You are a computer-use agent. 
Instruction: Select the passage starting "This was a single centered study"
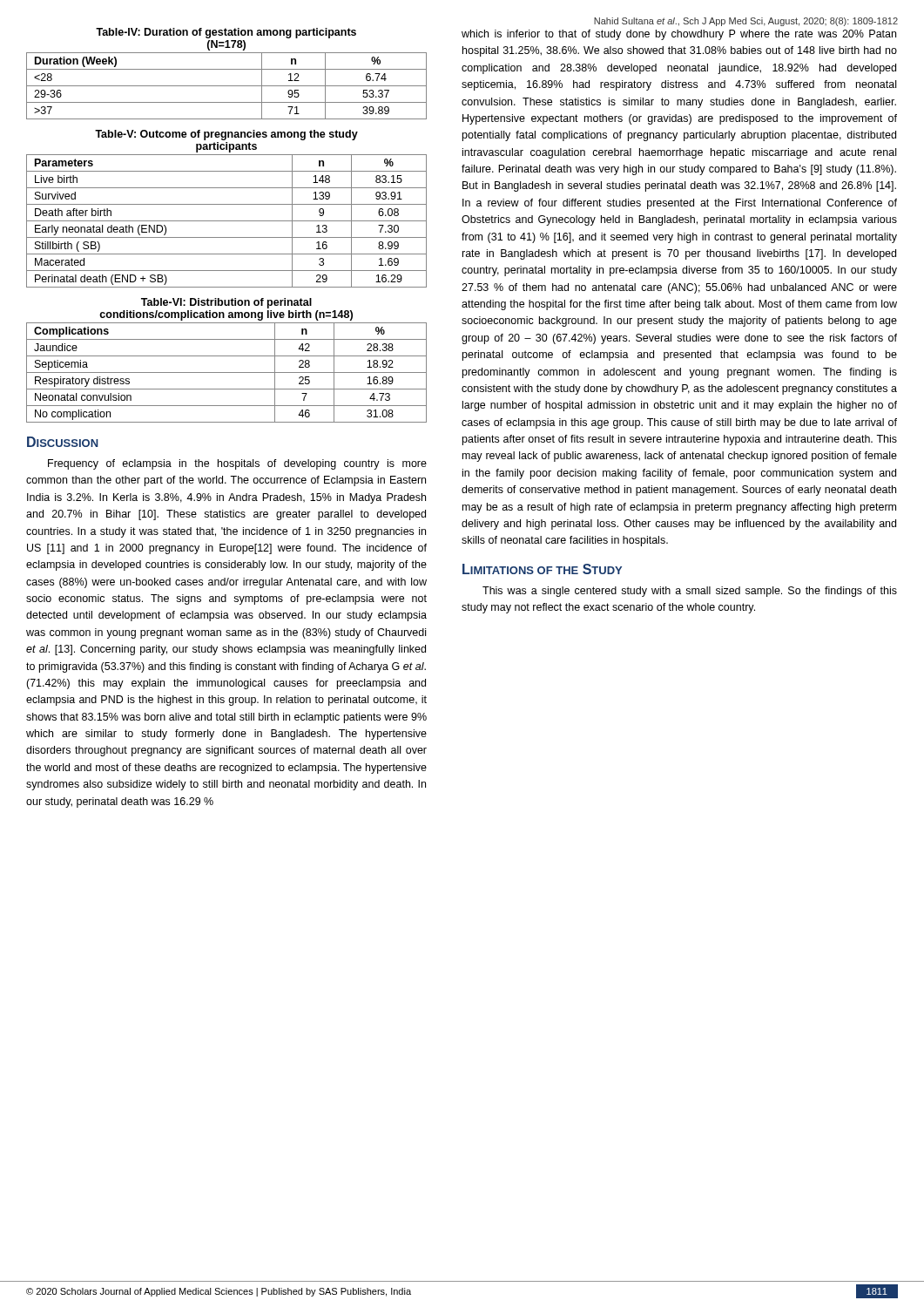coord(679,599)
